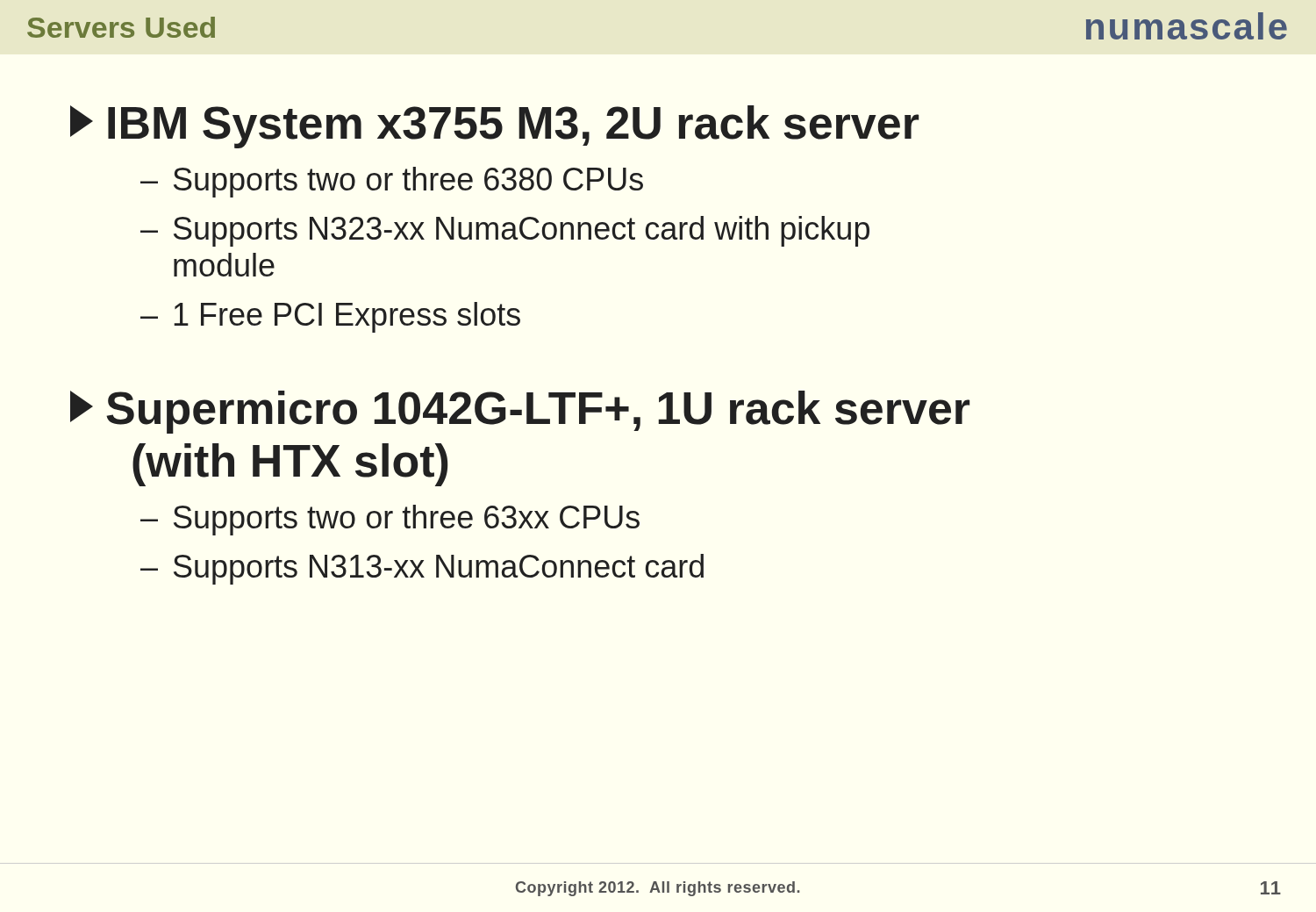Click on the passage starting "IBM System x3755 M3,"
This screenshot has width=1316, height=912.
[495, 123]
